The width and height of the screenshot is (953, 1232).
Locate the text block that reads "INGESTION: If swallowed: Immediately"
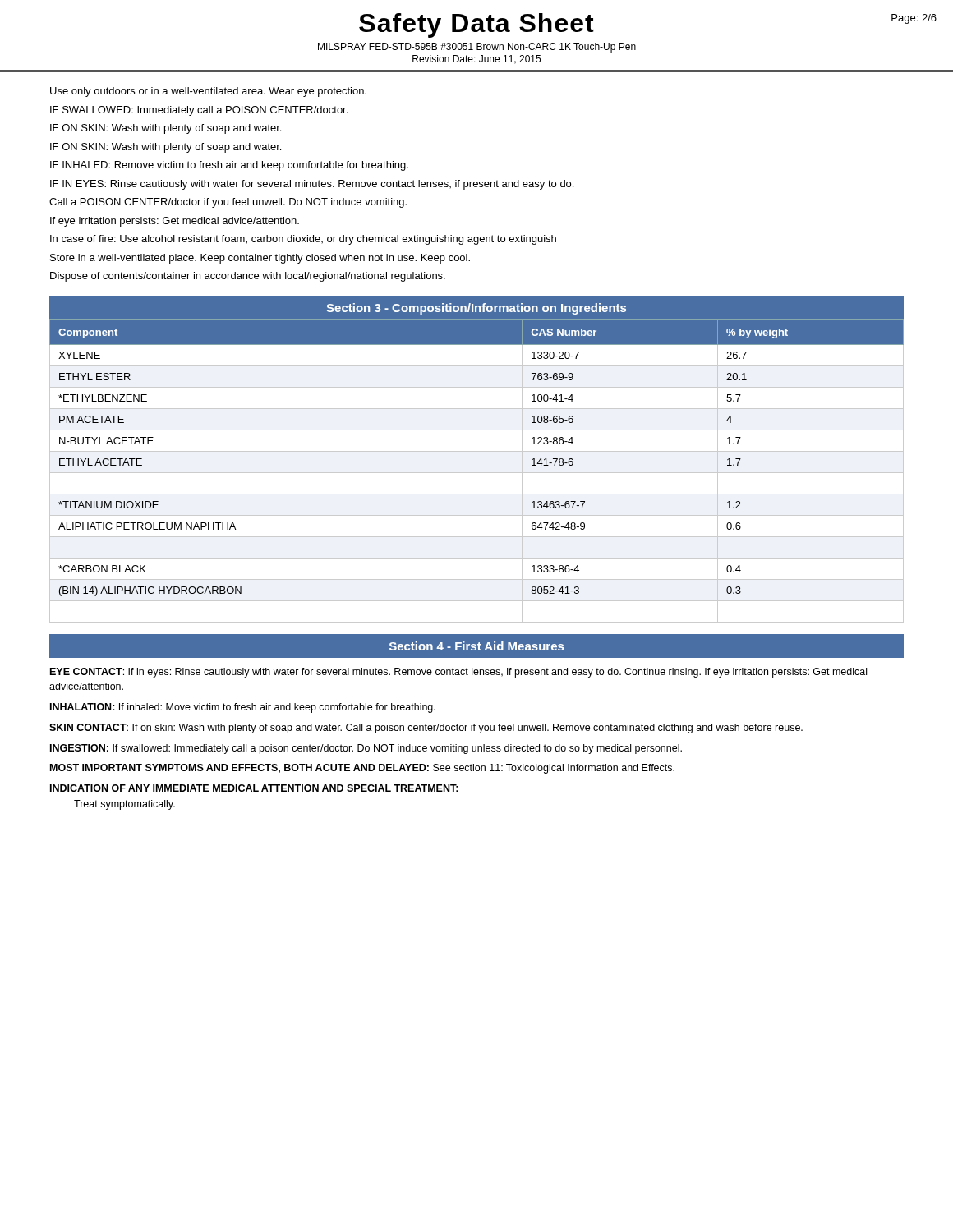point(366,748)
